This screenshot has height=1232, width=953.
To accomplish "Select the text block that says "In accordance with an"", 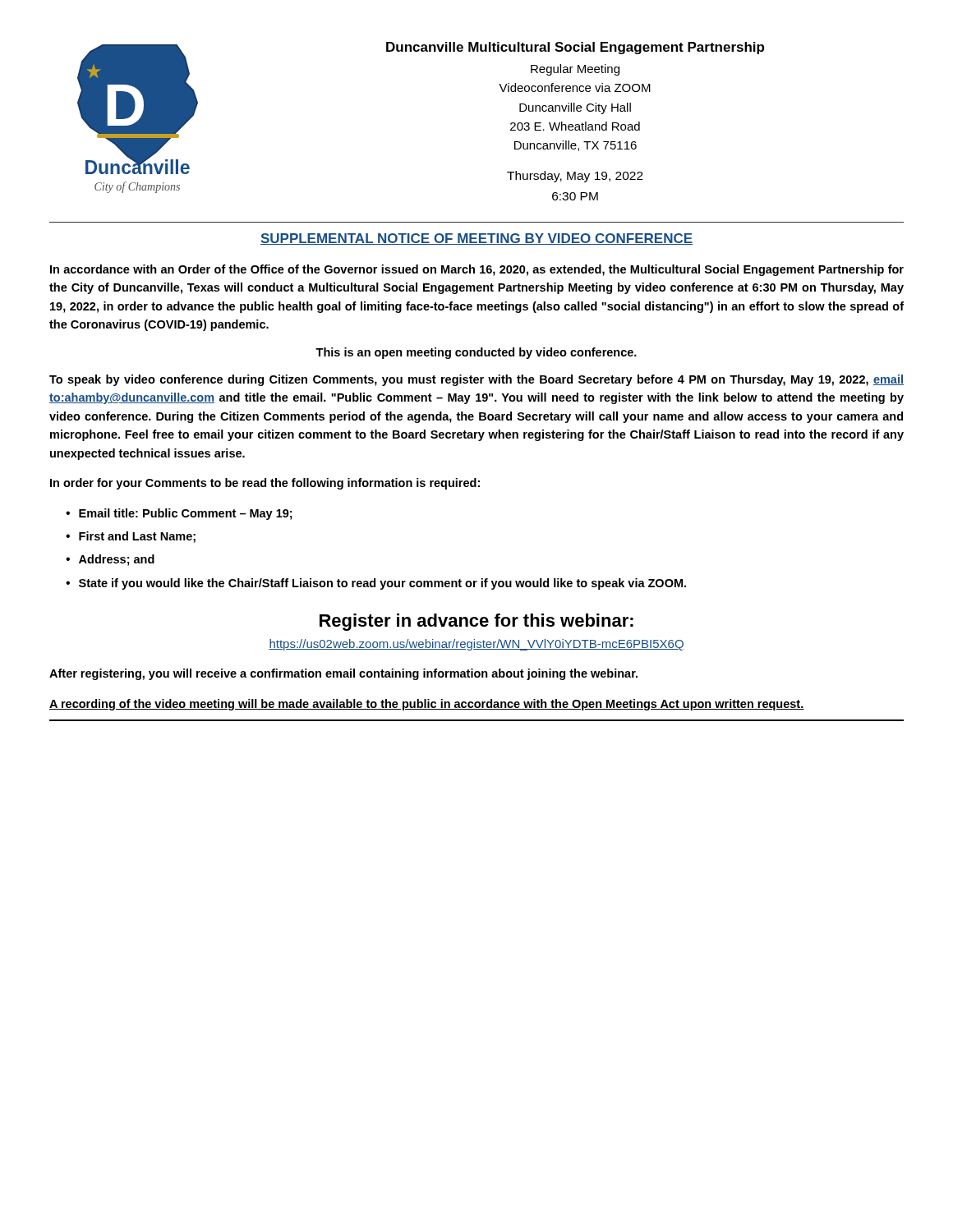I will tap(476, 297).
